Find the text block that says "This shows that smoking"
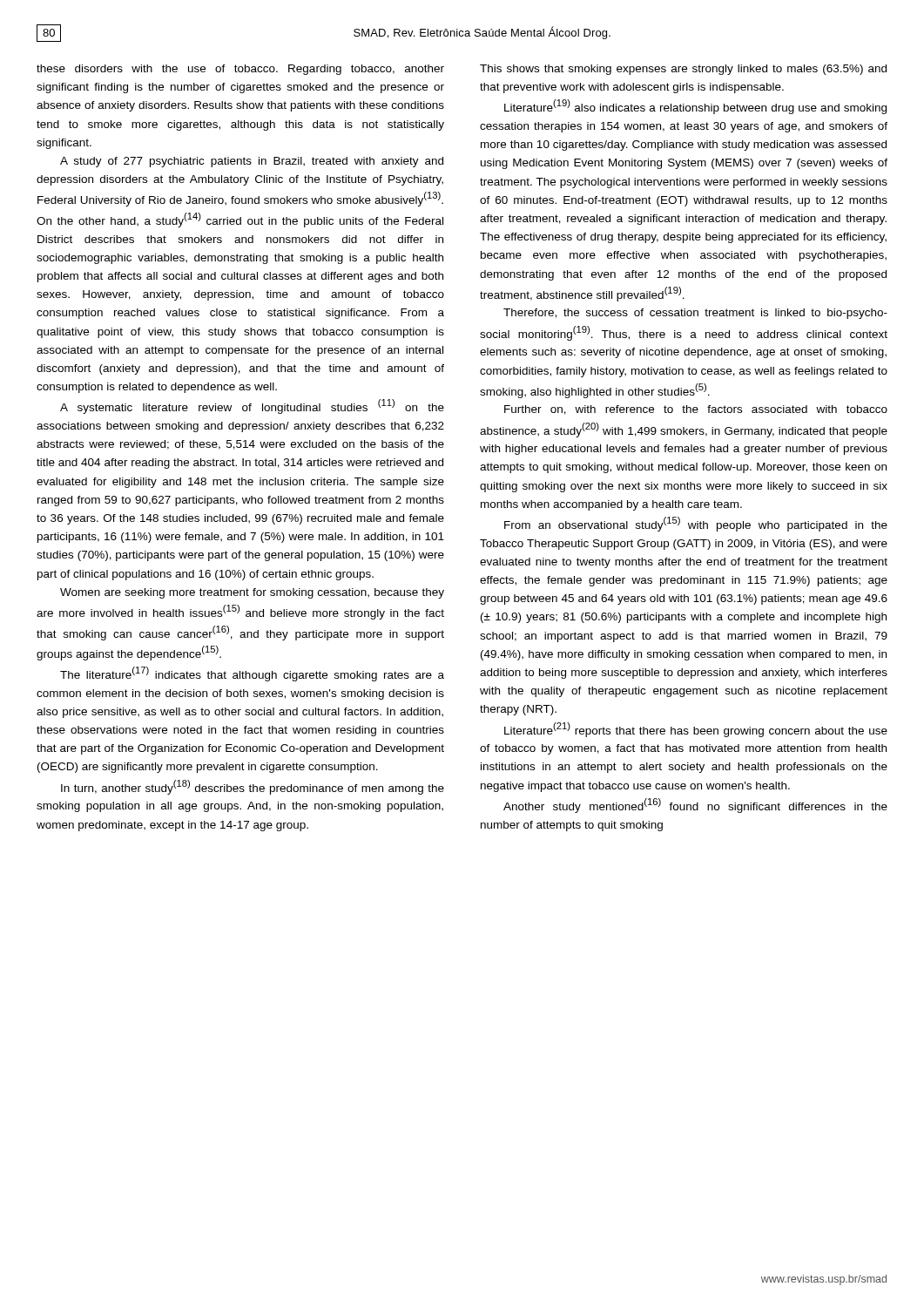 (684, 446)
